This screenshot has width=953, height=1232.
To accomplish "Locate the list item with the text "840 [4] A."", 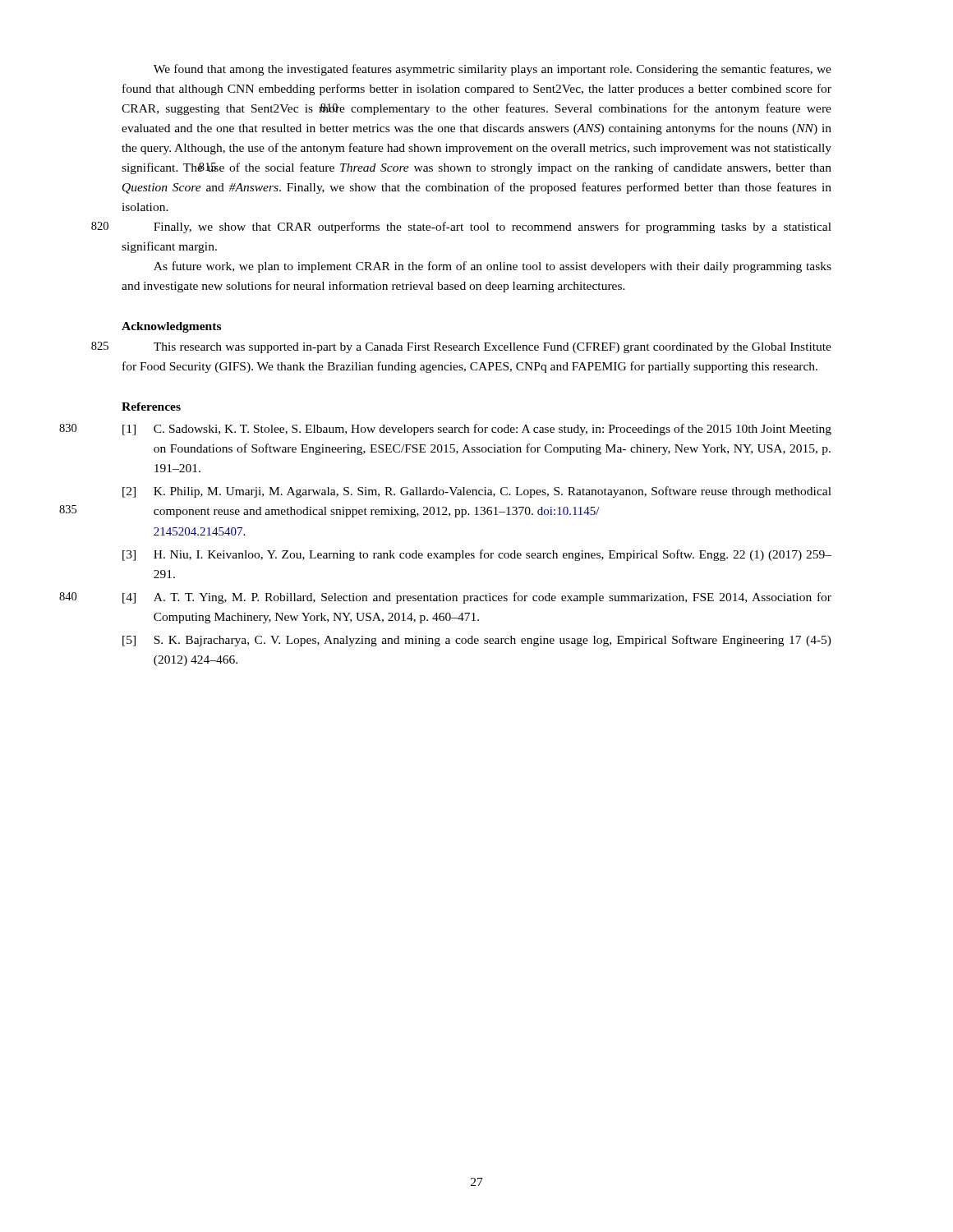I will coord(476,607).
